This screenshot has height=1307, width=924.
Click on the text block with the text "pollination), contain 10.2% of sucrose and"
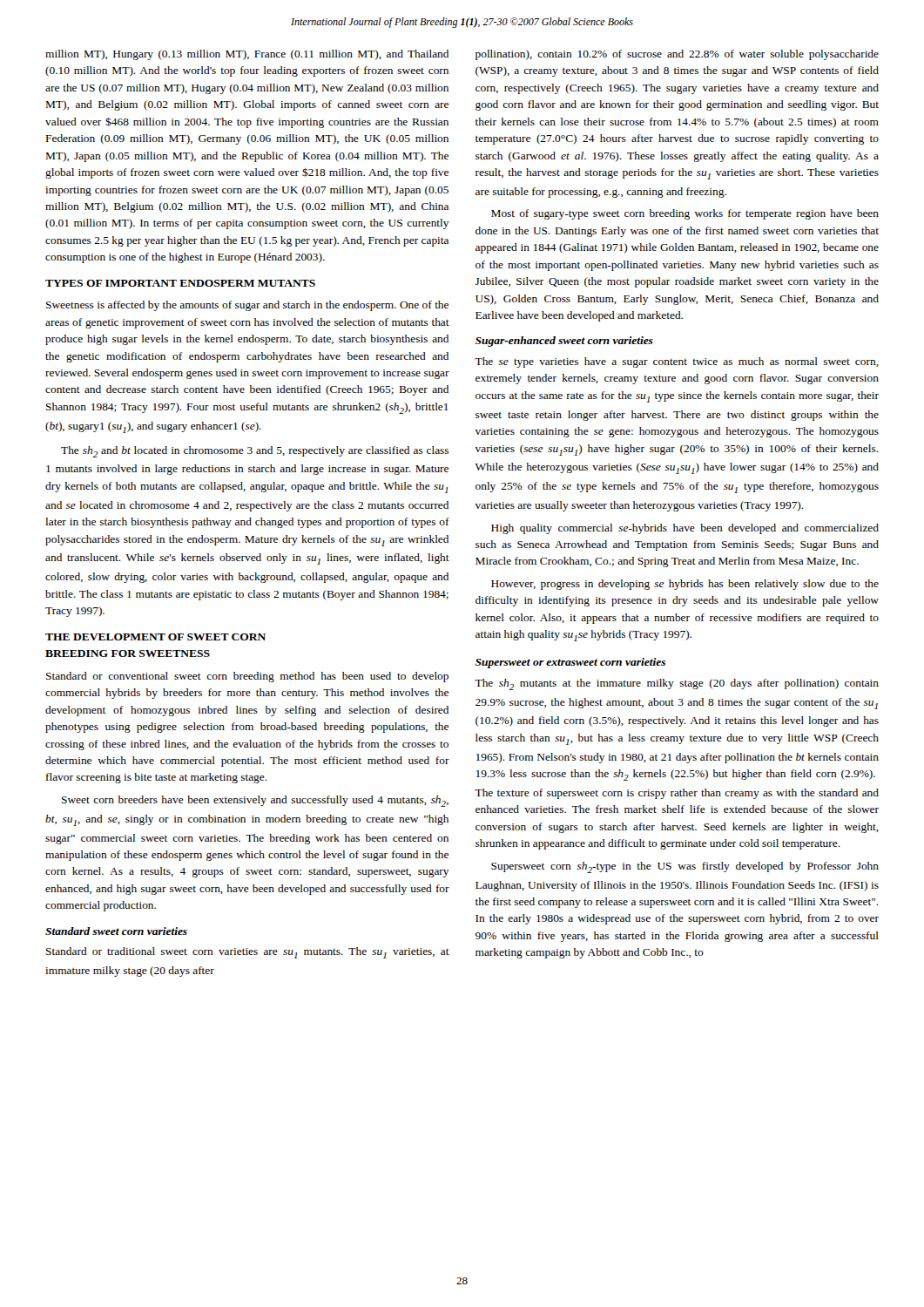677,184
